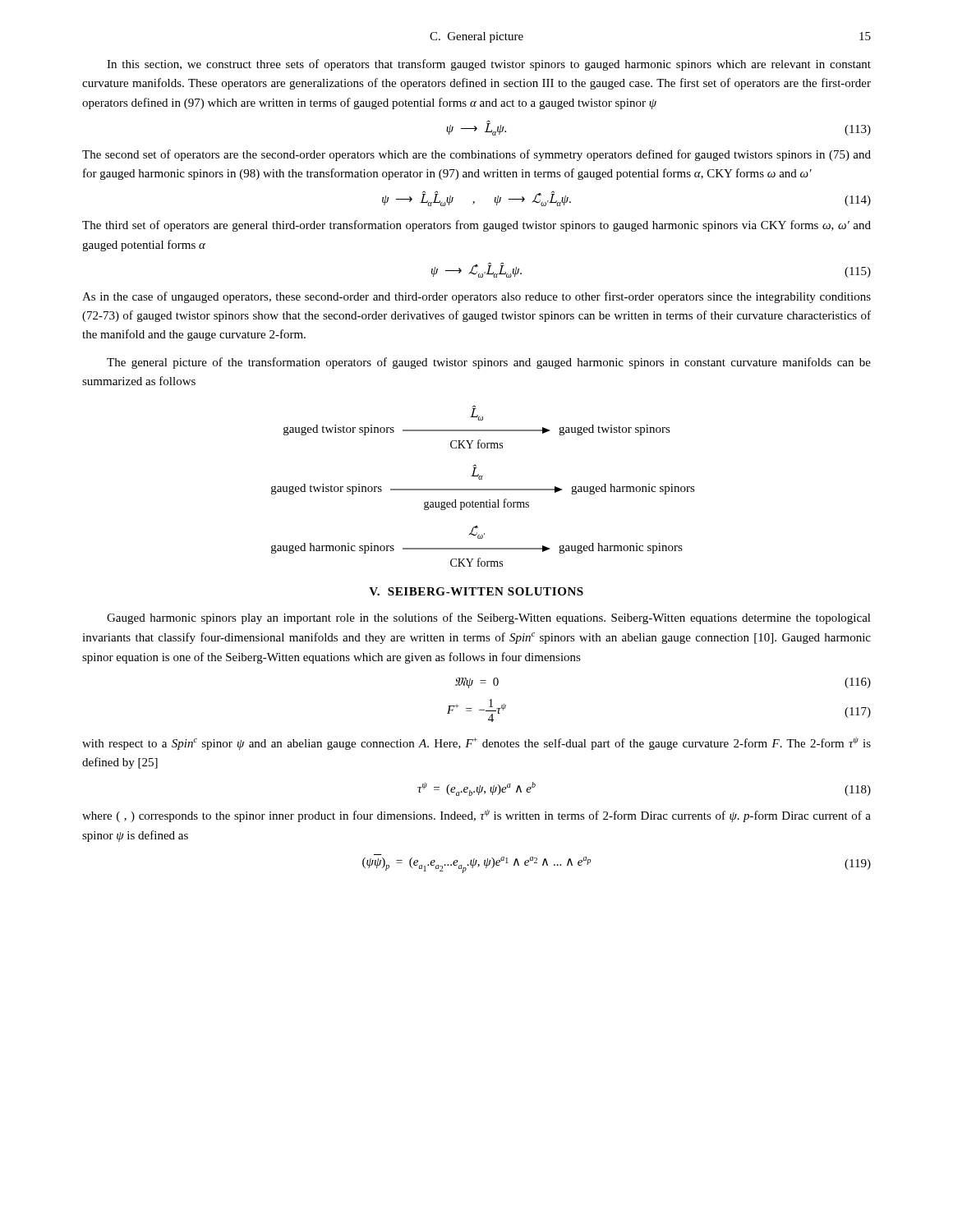Image resolution: width=953 pixels, height=1232 pixels.
Task: Find the formula that says "τψ = (ea.eb.ψ,"
Action: (479, 789)
